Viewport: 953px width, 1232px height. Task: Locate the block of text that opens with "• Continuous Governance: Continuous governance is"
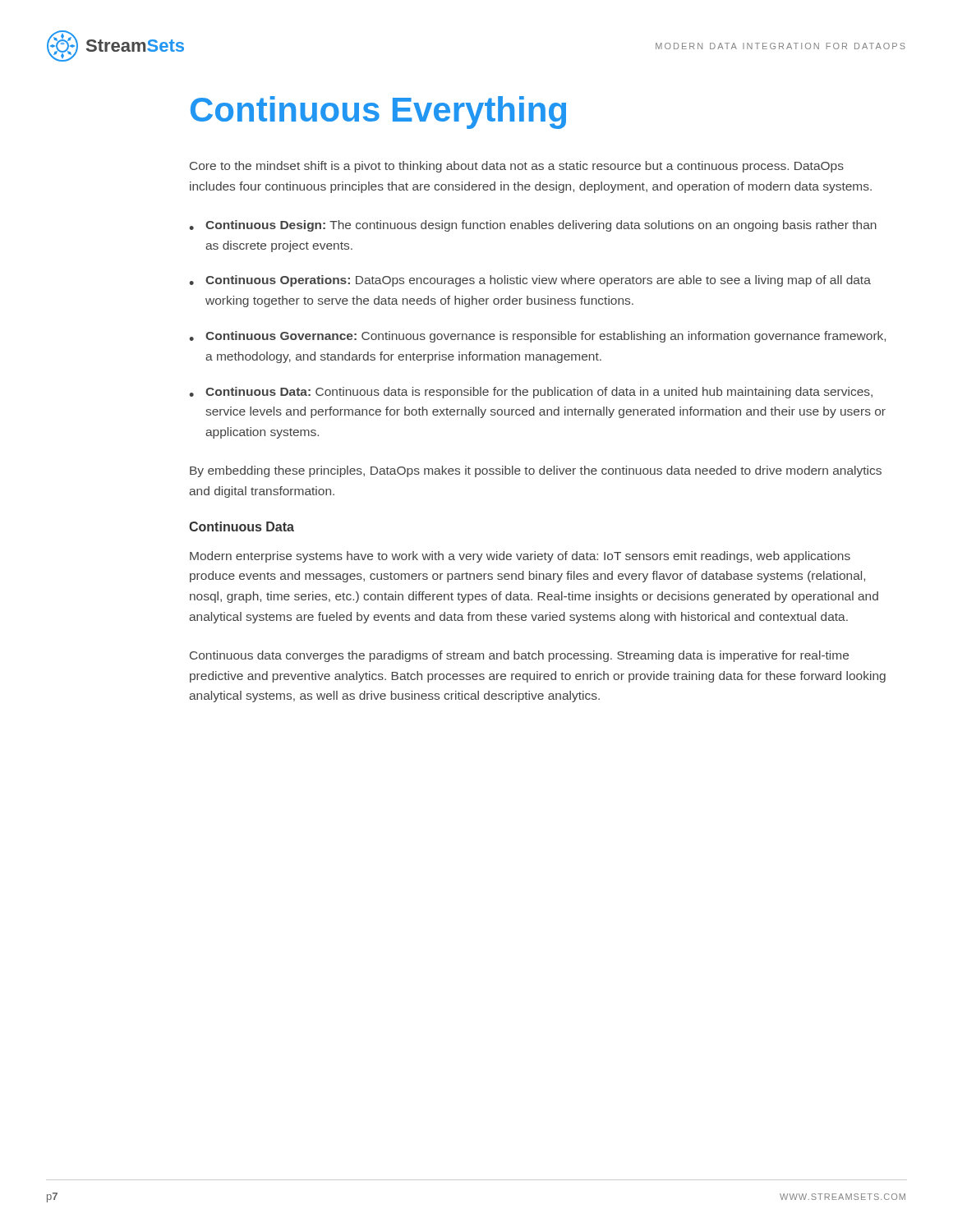[538, 346]
